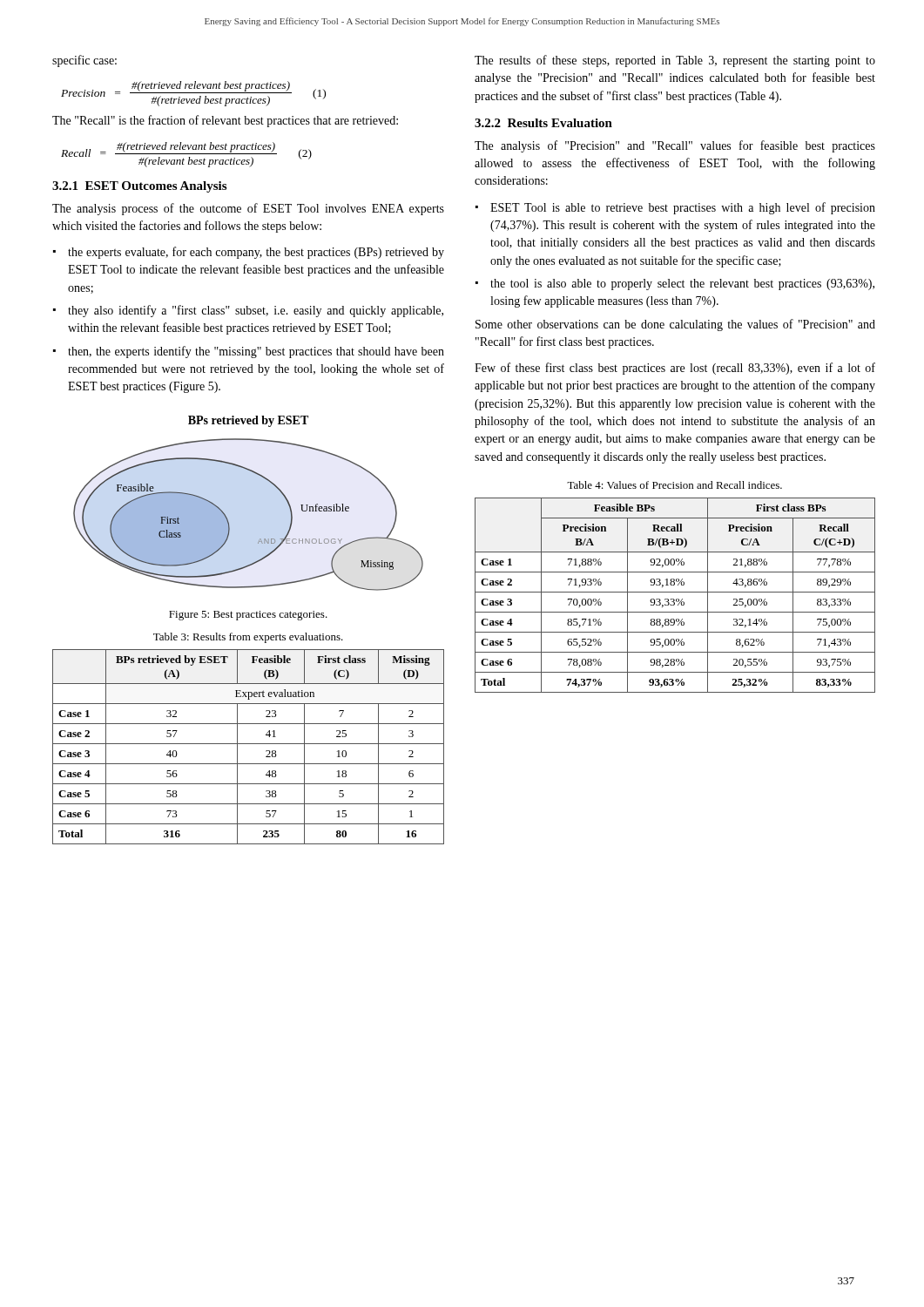Viewport: 924px width, 1307px height.
Task: Navigate to the block starting "3.2.2 Results Evaluation"
Action: click(x=543, y=123)
